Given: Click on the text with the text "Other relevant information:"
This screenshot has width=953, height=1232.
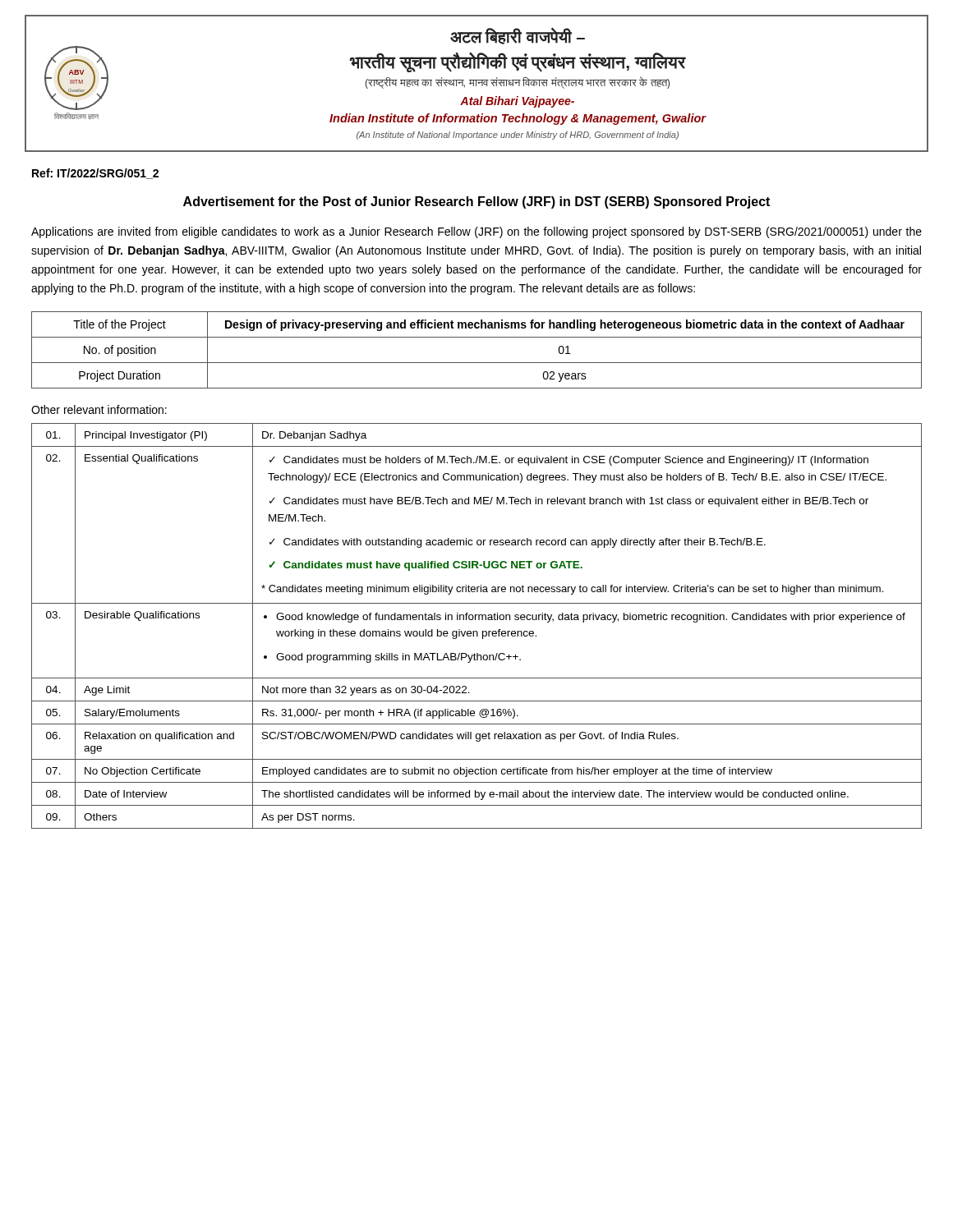Looking at the screenshot, I should (99, 410).
